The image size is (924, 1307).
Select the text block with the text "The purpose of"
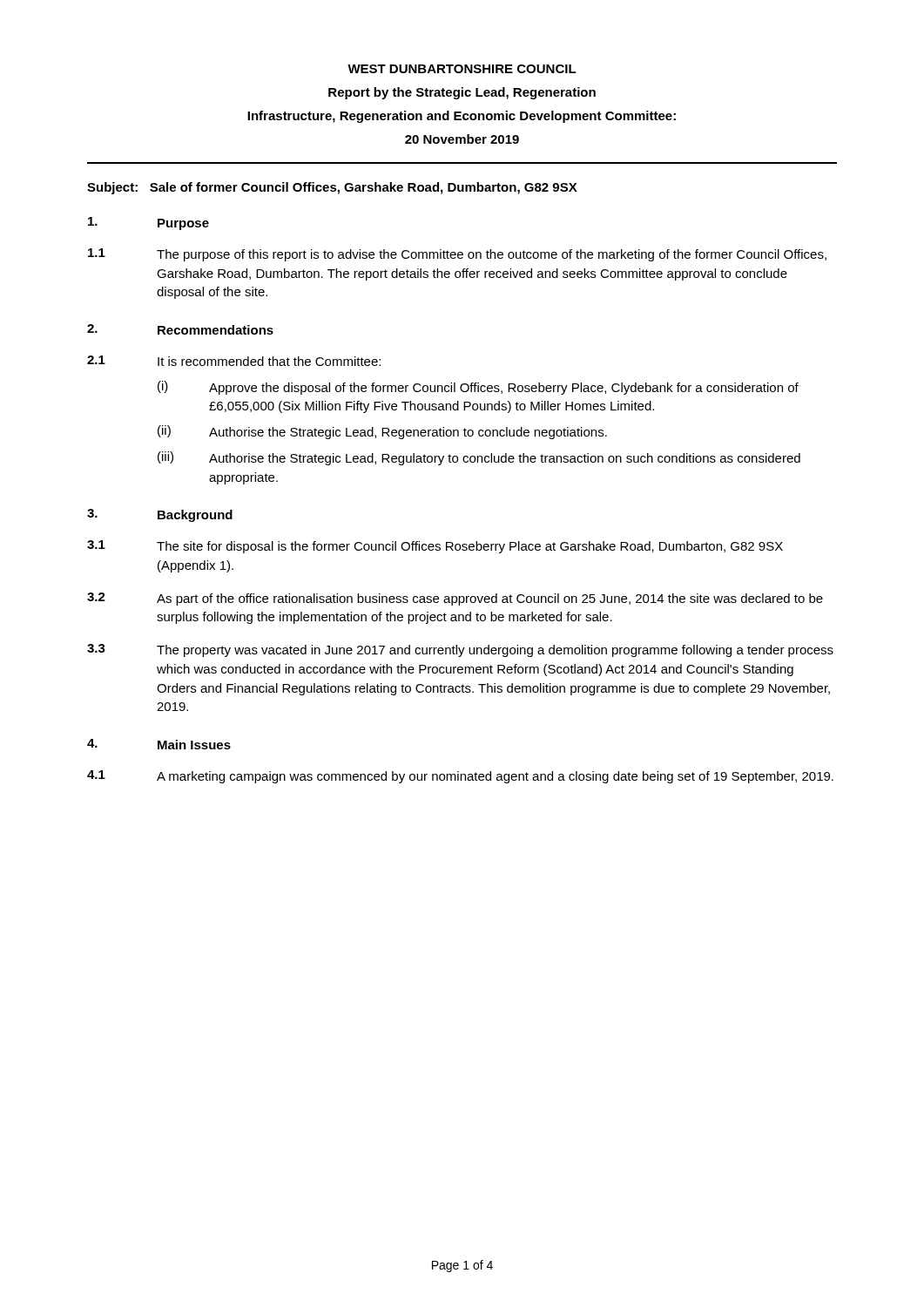[x=492, y=273]
